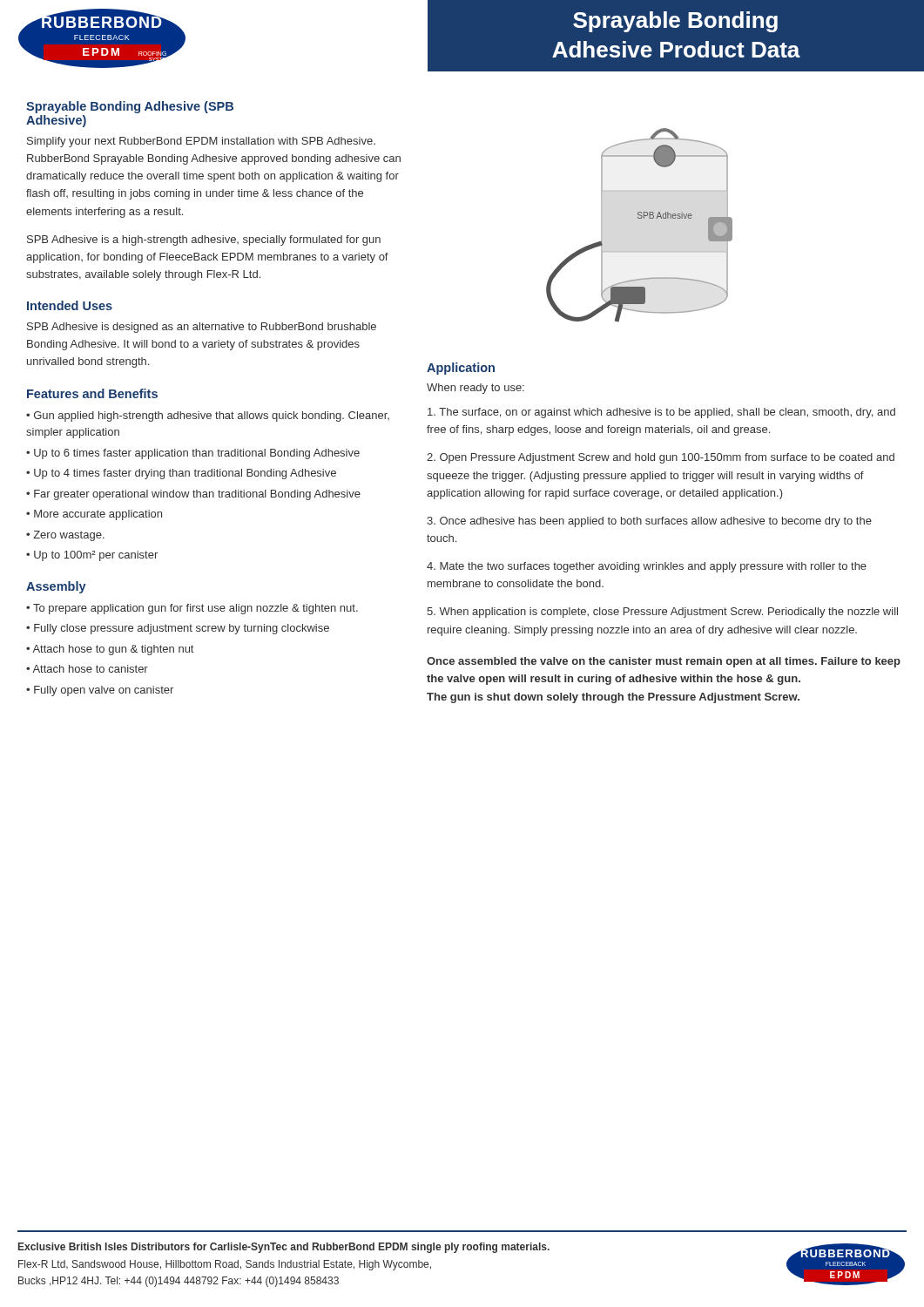Image resolution: width=924 pixels, height=1307 pixels.
Task: Navigate to the element starting "The surface, on or against"
Action: click(x=661, y=421)
